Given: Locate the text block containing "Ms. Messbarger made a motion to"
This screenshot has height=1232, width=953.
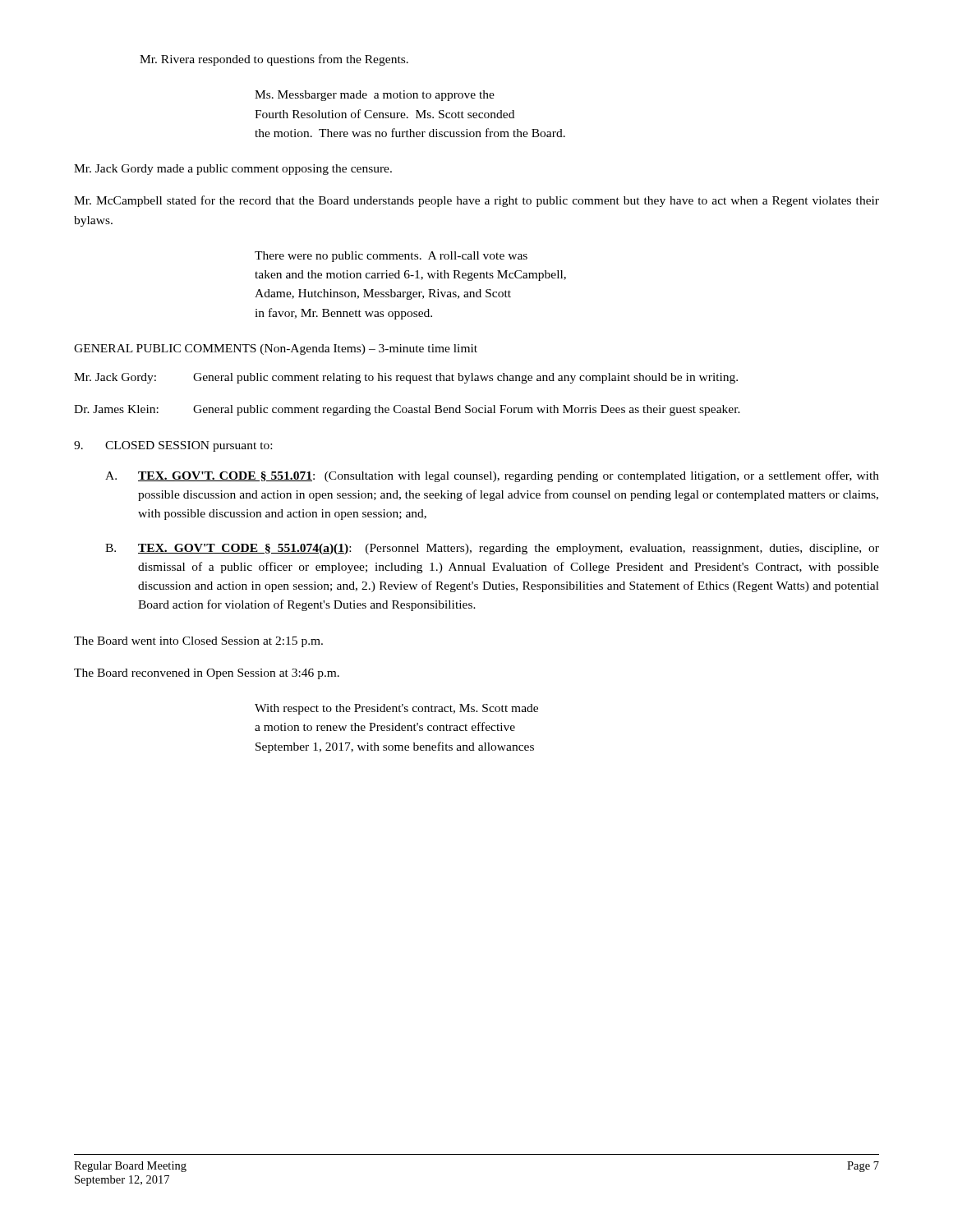Looking at the screenshot, I should [410, 113].
